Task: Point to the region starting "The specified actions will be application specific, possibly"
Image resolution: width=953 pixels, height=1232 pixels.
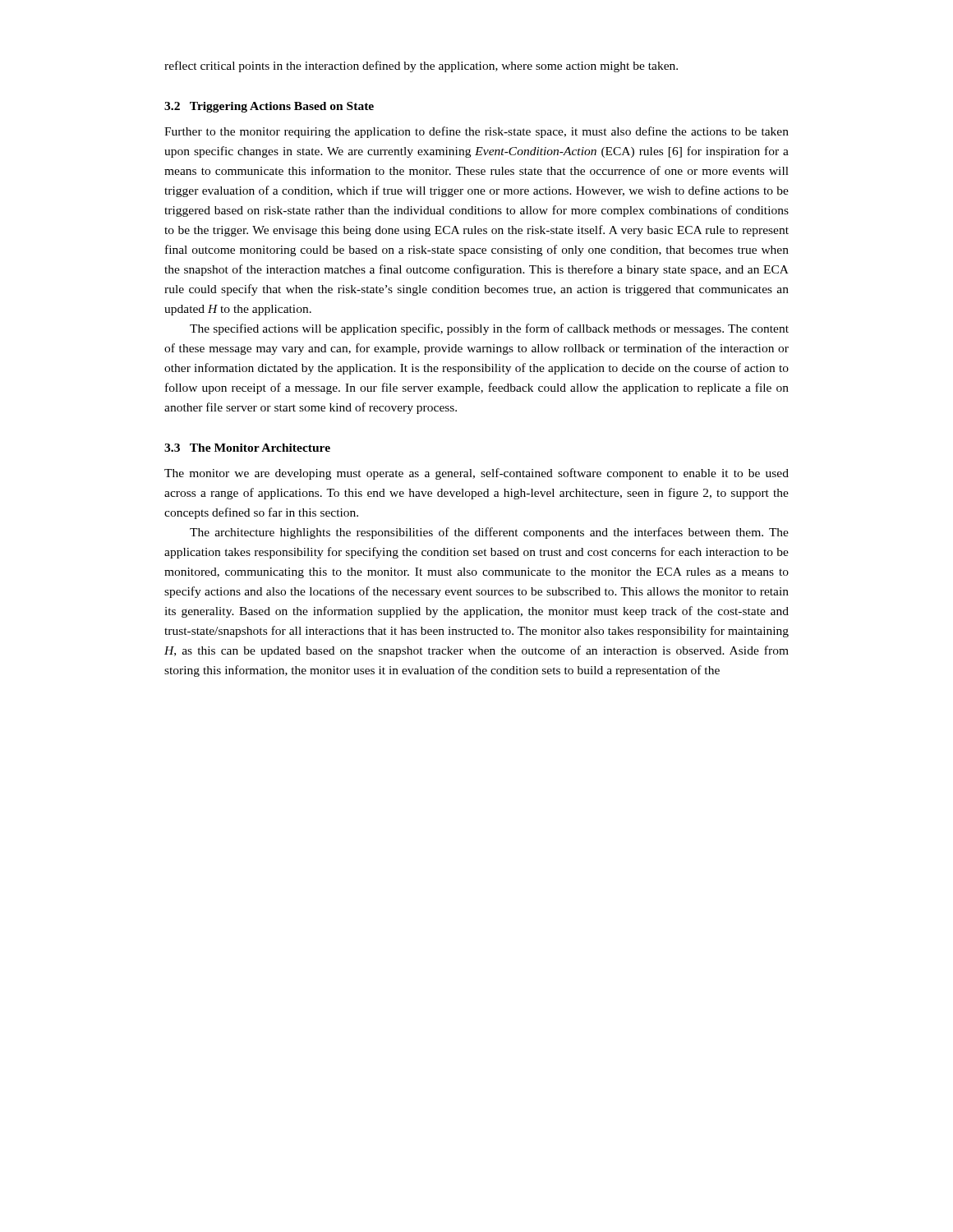Action: (476, 368)
